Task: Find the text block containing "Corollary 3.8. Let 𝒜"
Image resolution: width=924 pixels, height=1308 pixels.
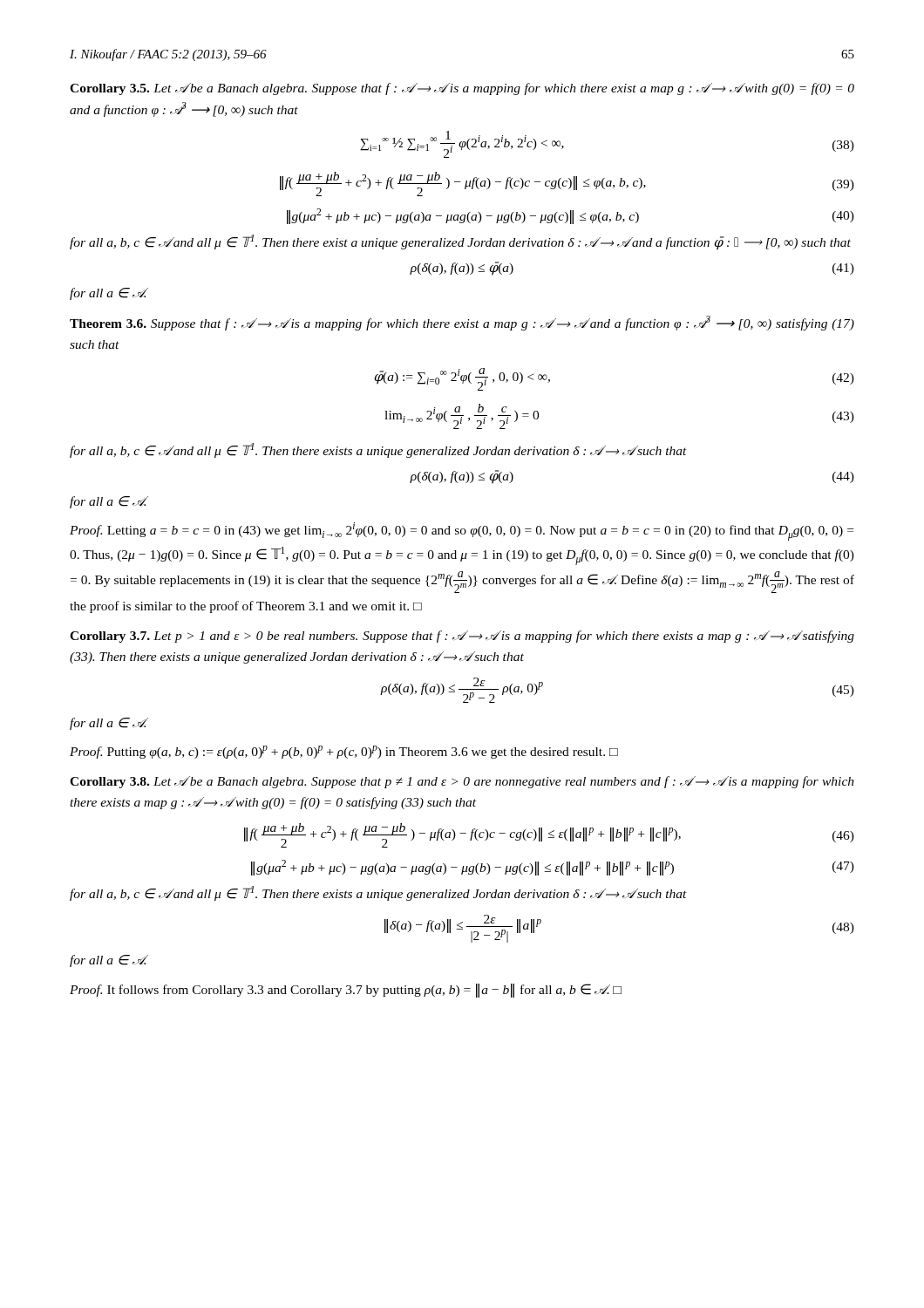Action: [462, 792]
